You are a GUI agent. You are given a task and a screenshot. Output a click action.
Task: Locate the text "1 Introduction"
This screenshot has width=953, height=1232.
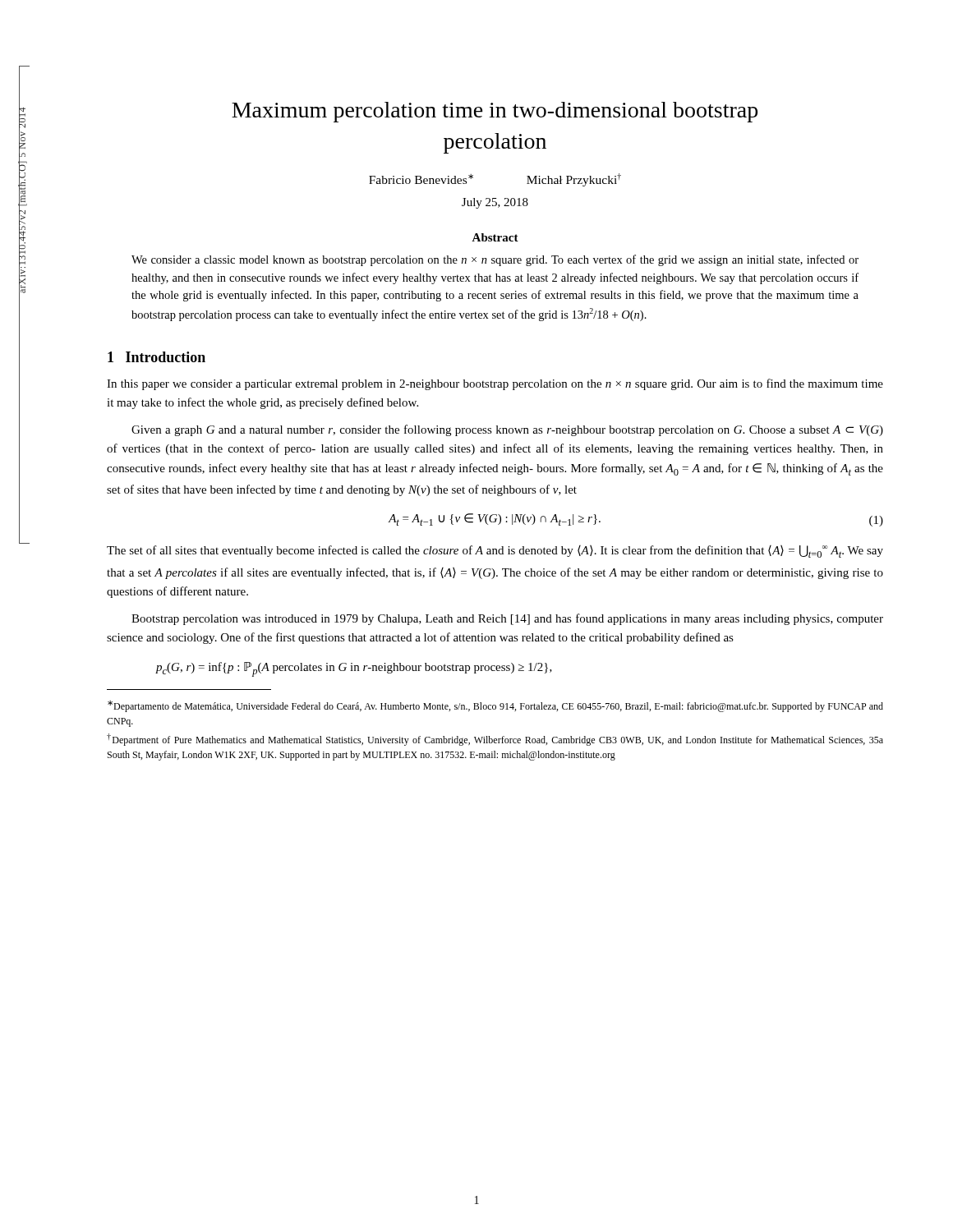point(156,357)
